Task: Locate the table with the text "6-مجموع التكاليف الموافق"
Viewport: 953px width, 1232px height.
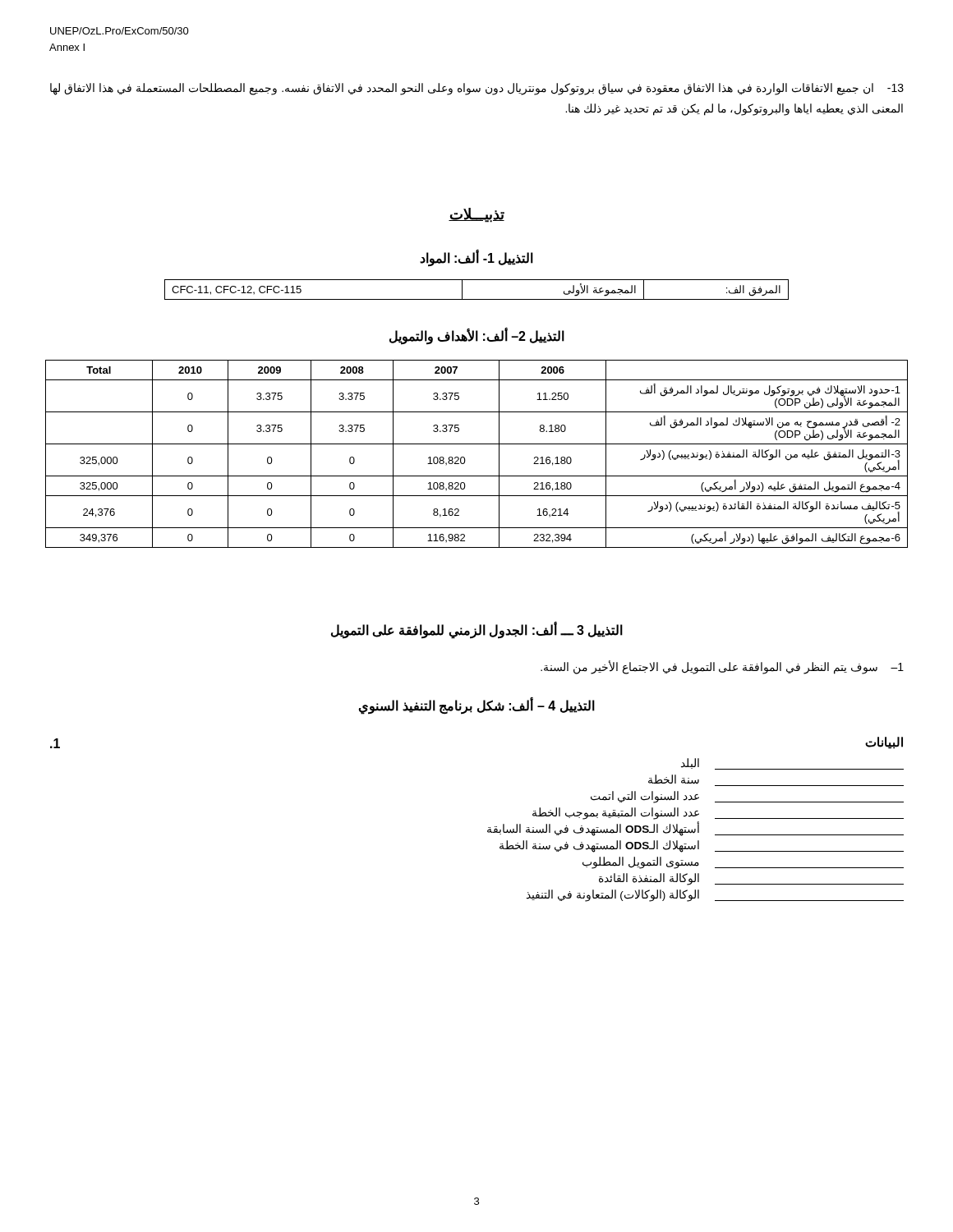Action: coord(476,454)
